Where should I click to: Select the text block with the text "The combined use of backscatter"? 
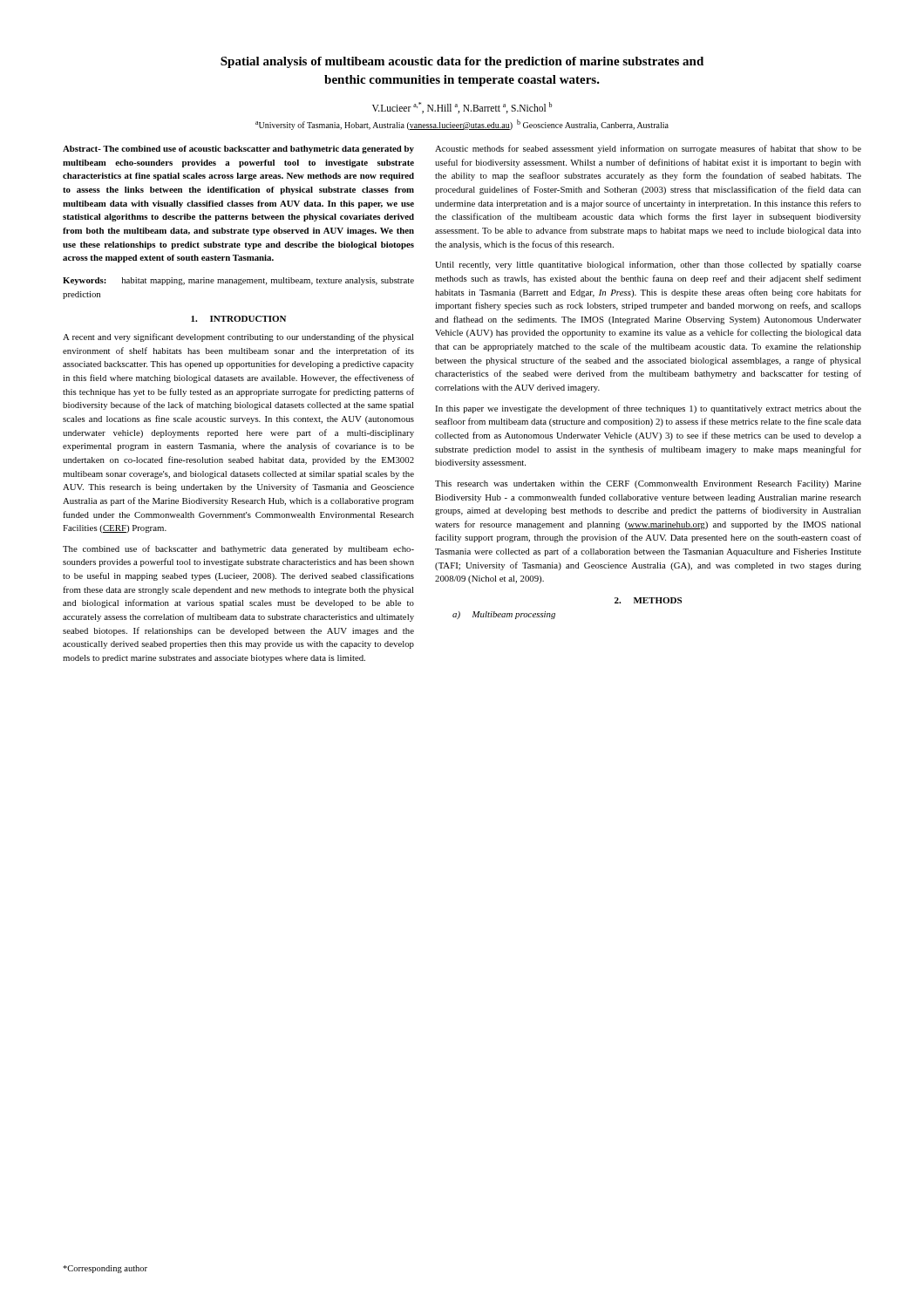238,603
